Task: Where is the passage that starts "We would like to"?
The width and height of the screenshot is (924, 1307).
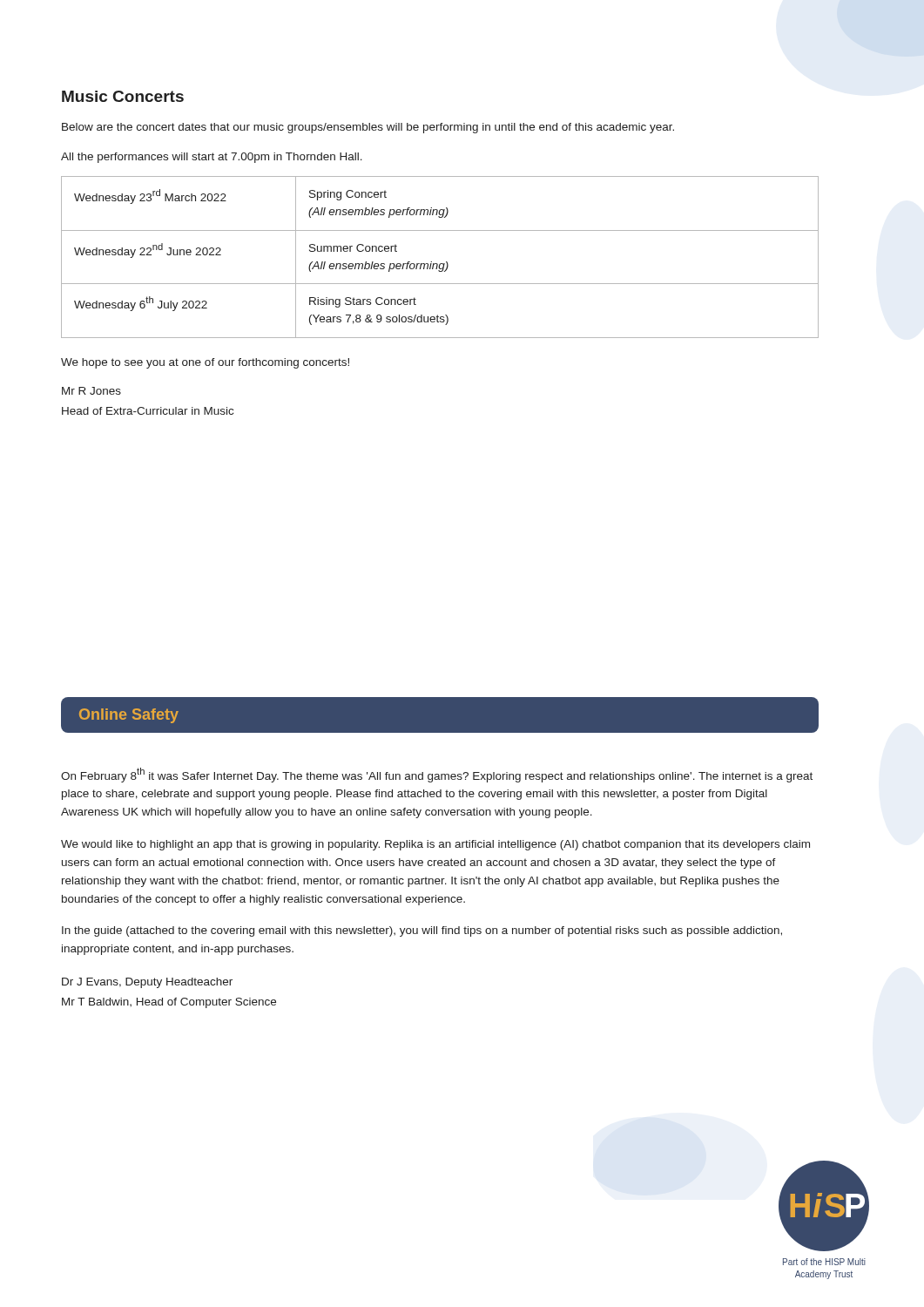Action: click(440, 872)
